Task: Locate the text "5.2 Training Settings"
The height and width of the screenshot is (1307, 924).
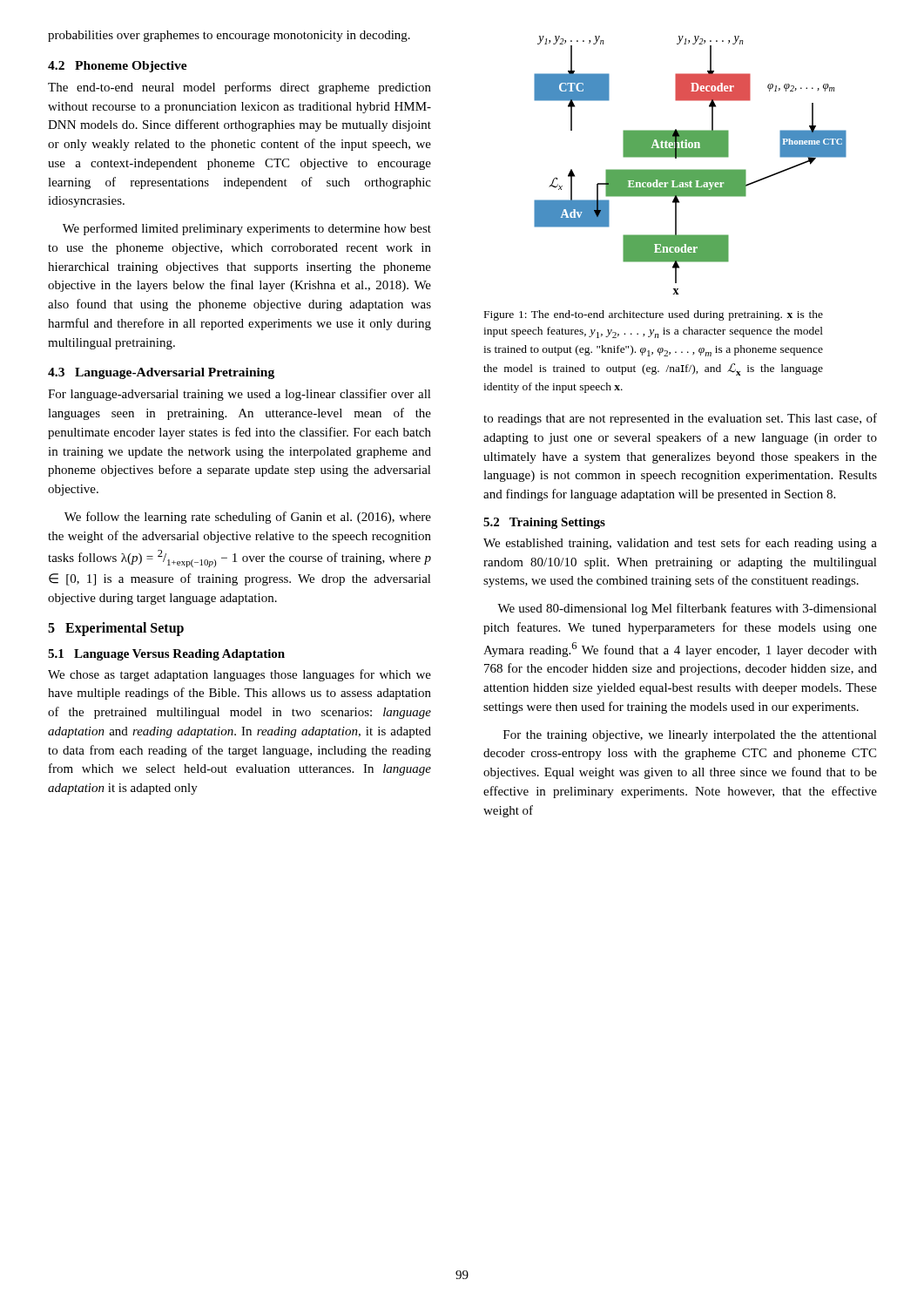Action: click(x=544, y=522)
